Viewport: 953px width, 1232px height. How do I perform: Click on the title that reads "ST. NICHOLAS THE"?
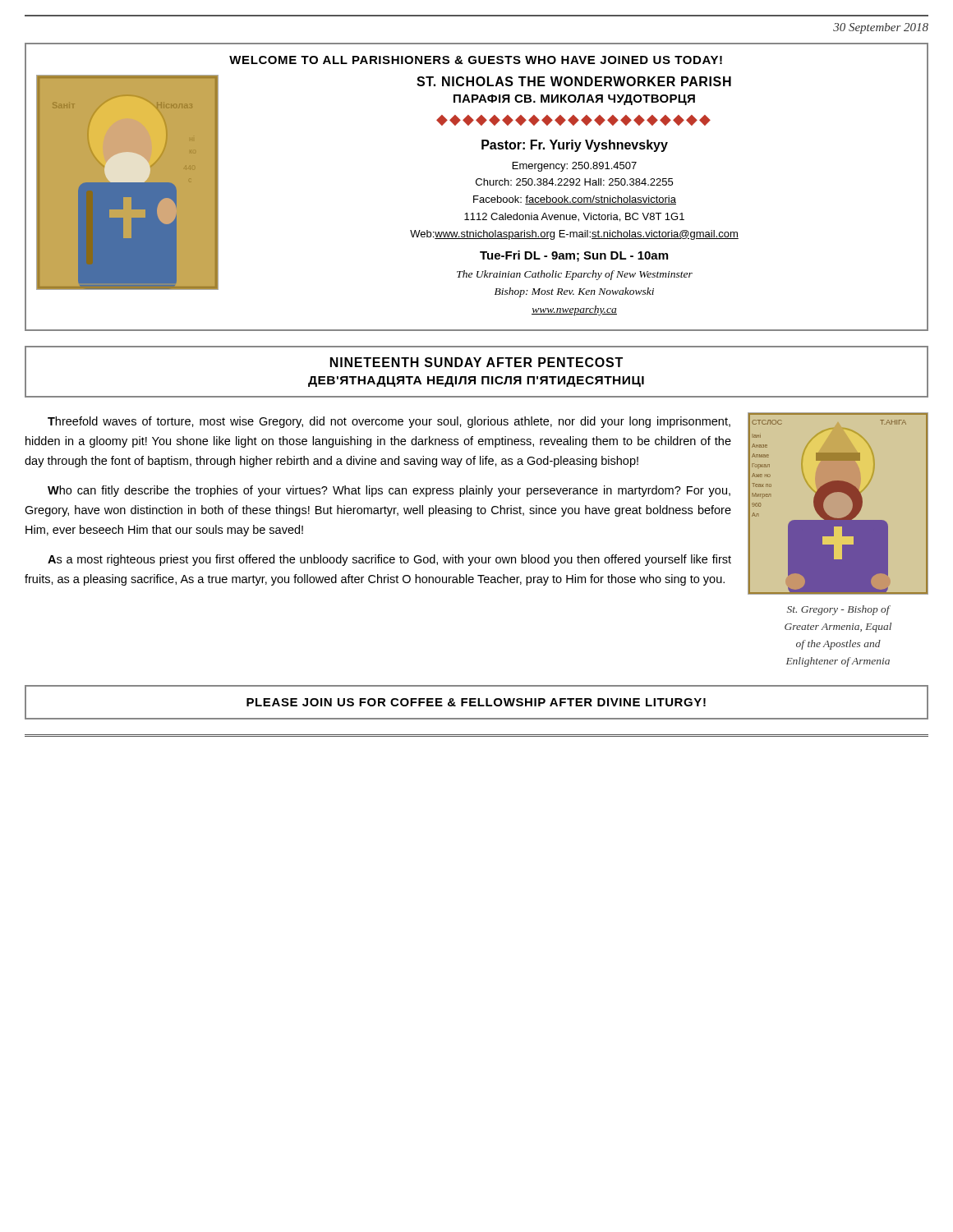click(574, 90)
